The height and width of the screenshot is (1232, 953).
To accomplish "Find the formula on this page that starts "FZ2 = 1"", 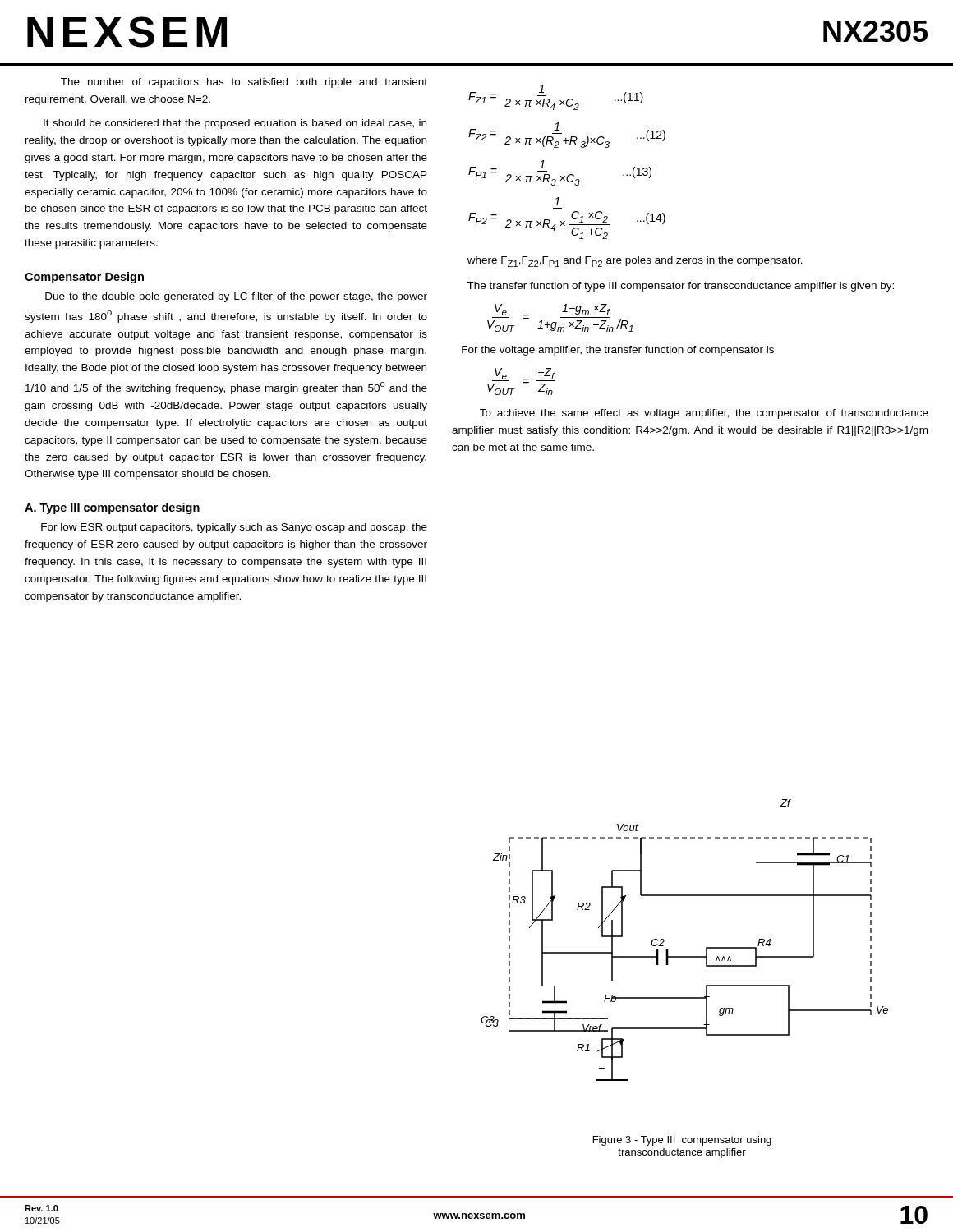I will click(567, 134).
